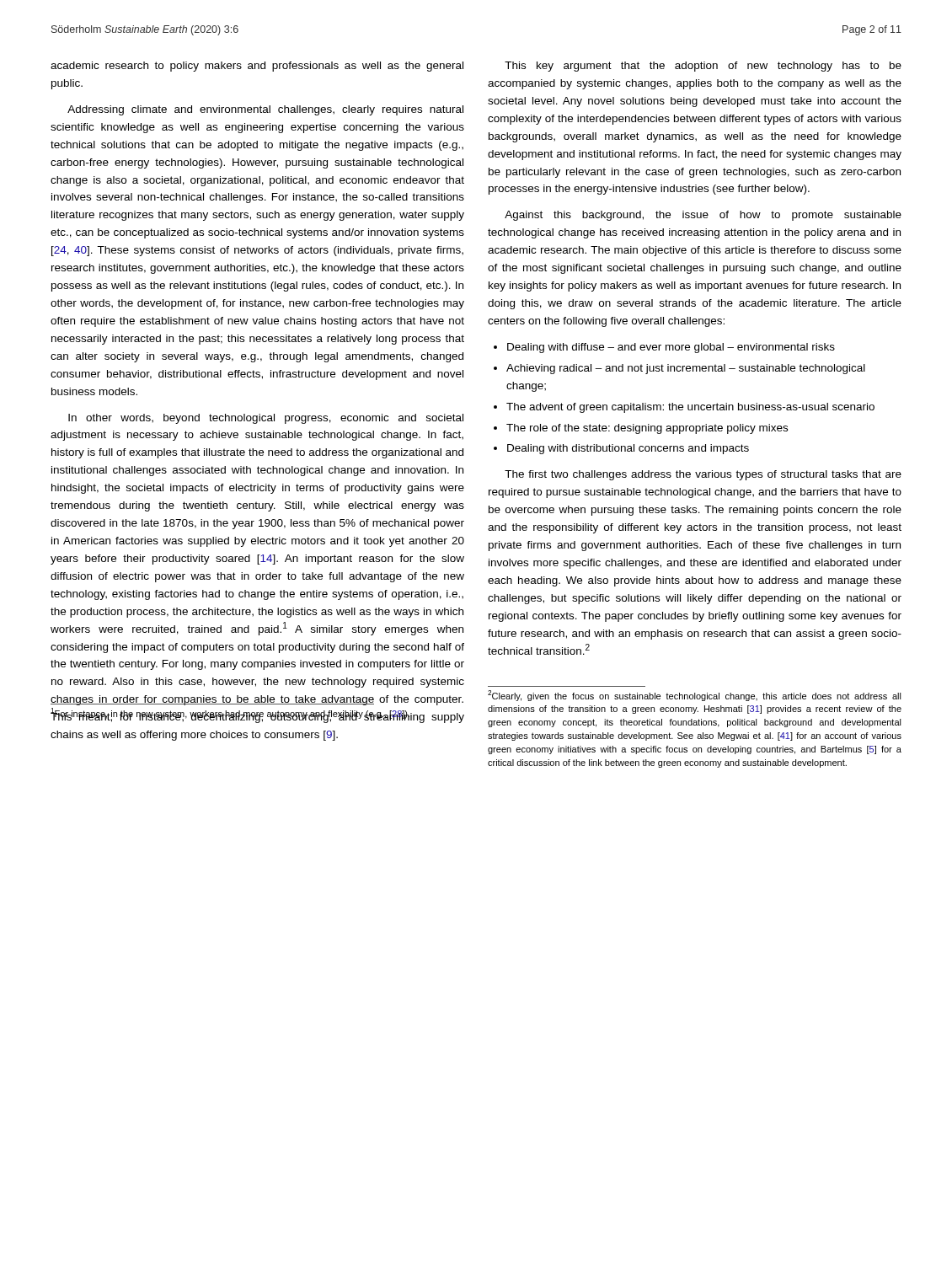This screenshot has width=952, height=1264.
Task: Select the footnote that says "2Clearly, given the"
Action: (695, 728)
